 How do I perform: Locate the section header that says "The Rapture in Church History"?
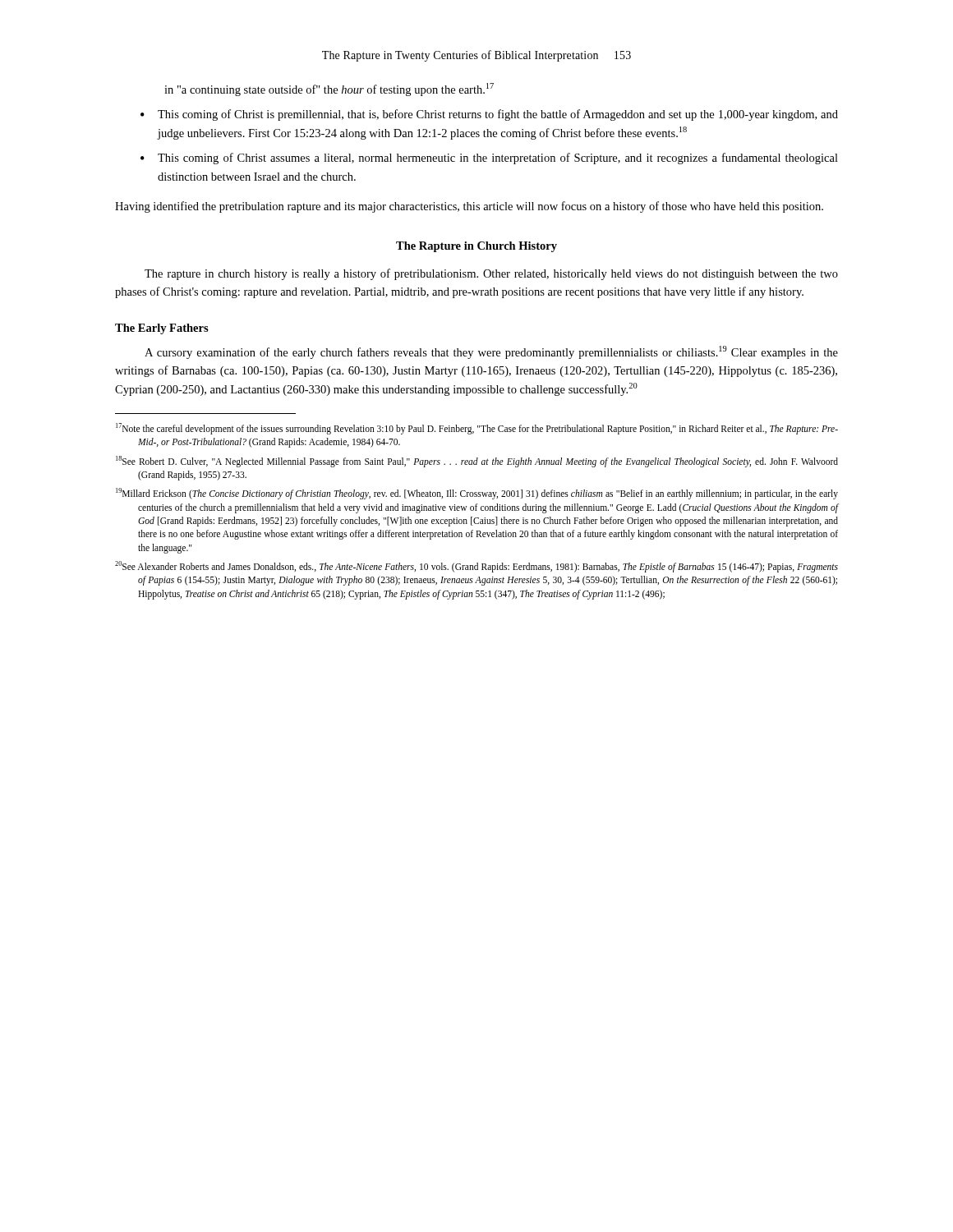tap(476, 245)
